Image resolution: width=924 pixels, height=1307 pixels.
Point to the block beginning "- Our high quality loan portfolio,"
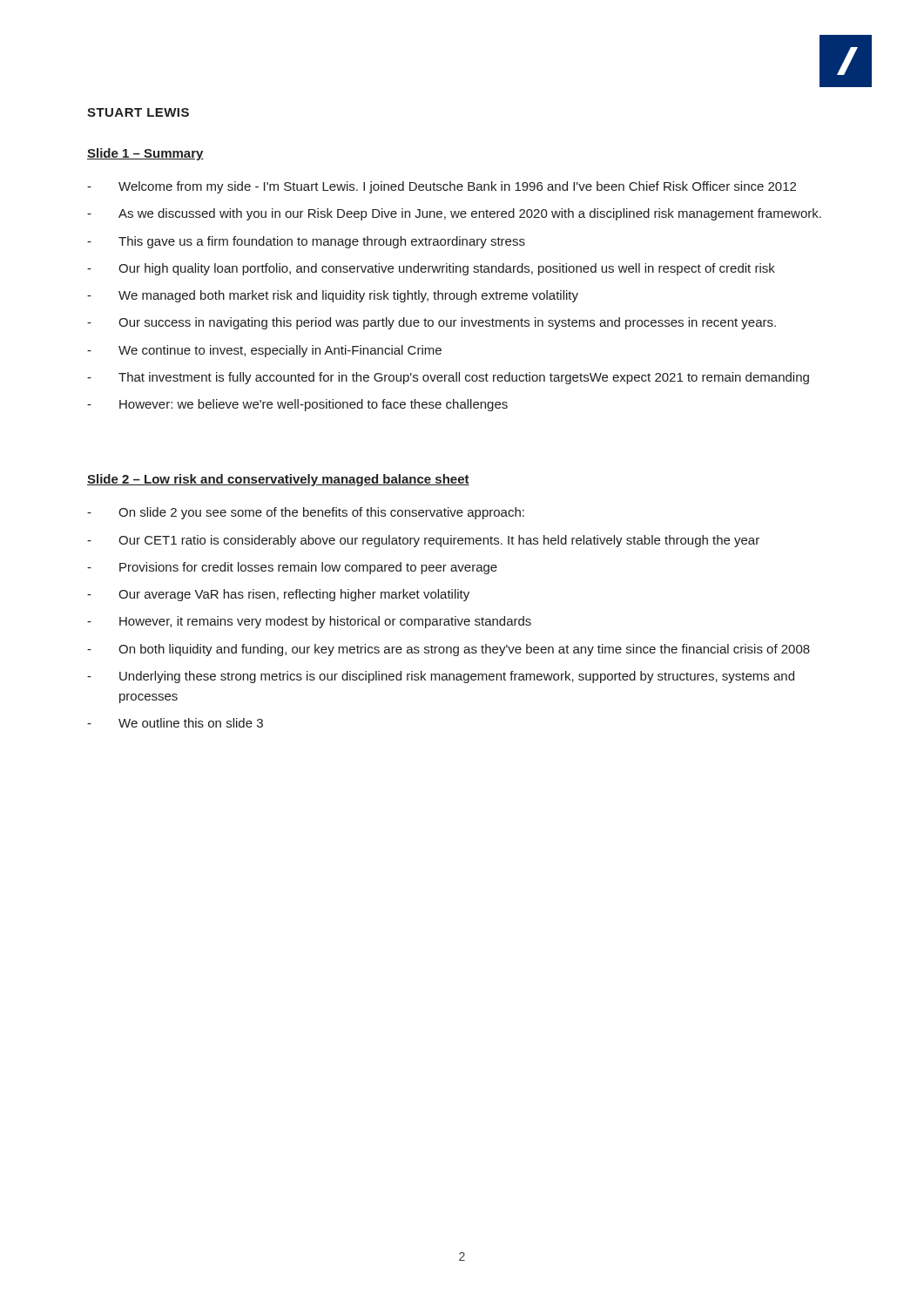click(462, 268)
